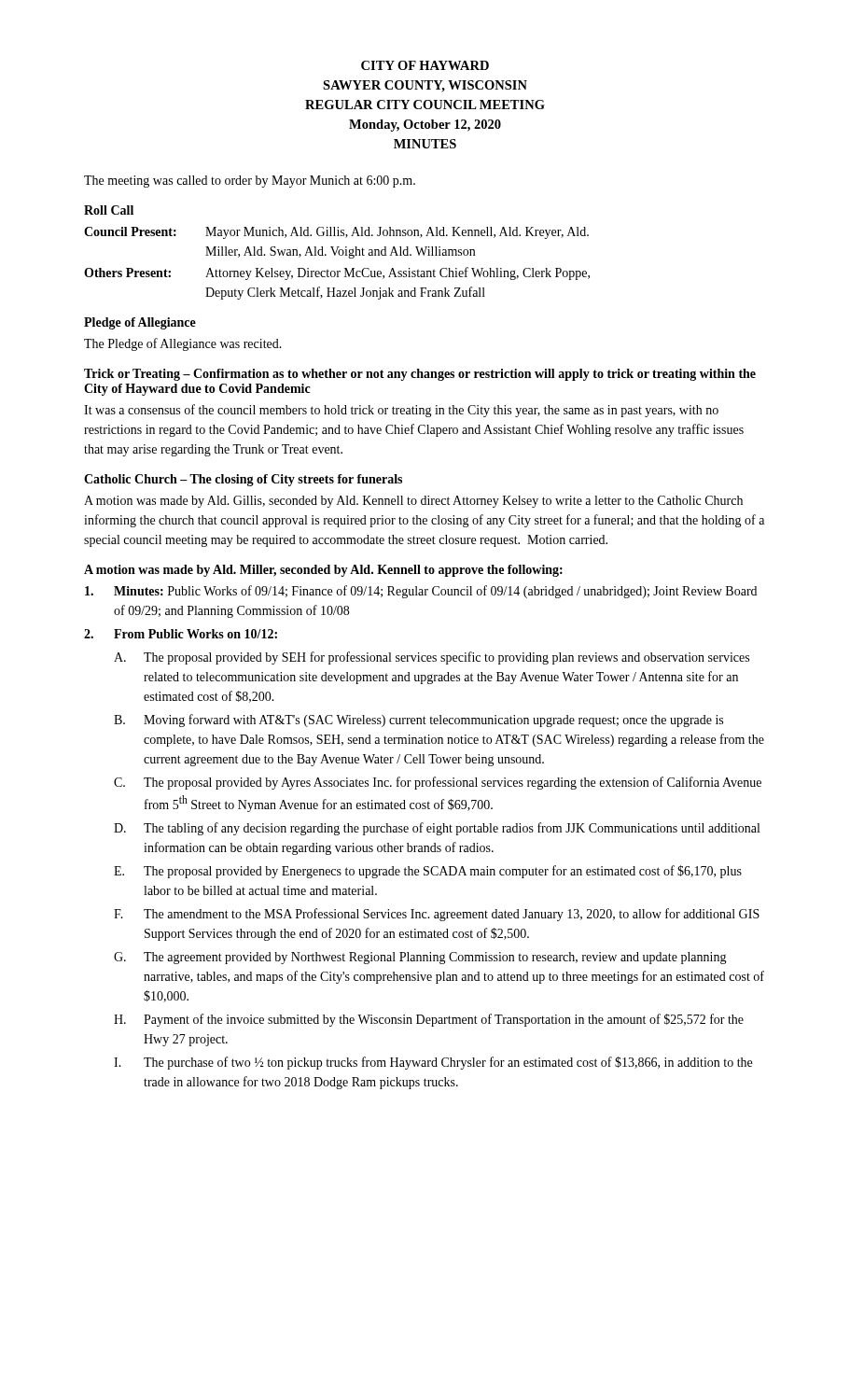Navigate to the text block starting "C. The proposal"

point(440,794)
